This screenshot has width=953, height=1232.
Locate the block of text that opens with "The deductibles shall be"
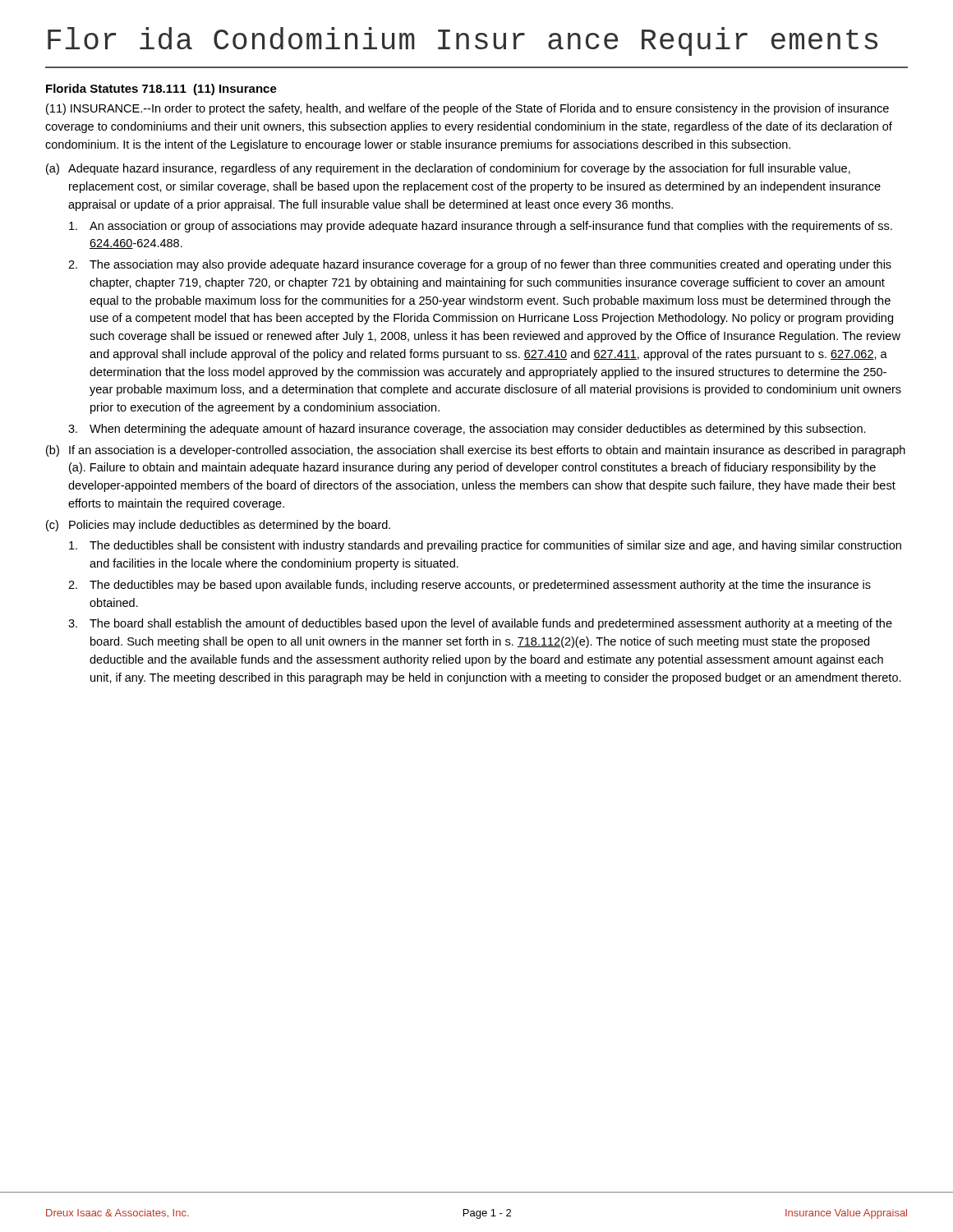click(x=488, y=555)
